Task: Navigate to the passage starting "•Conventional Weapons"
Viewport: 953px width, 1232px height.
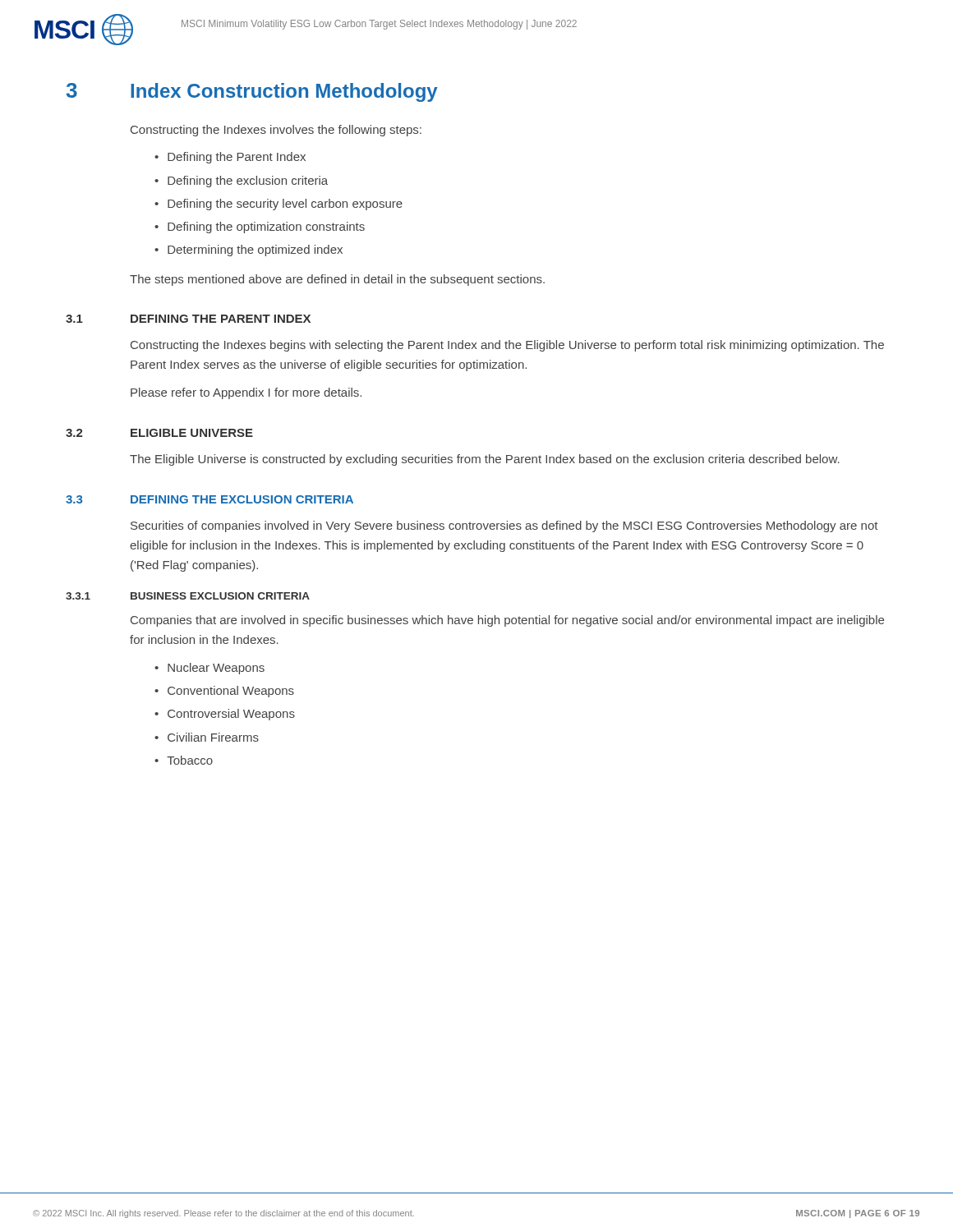Action: [x=224, y=690]
